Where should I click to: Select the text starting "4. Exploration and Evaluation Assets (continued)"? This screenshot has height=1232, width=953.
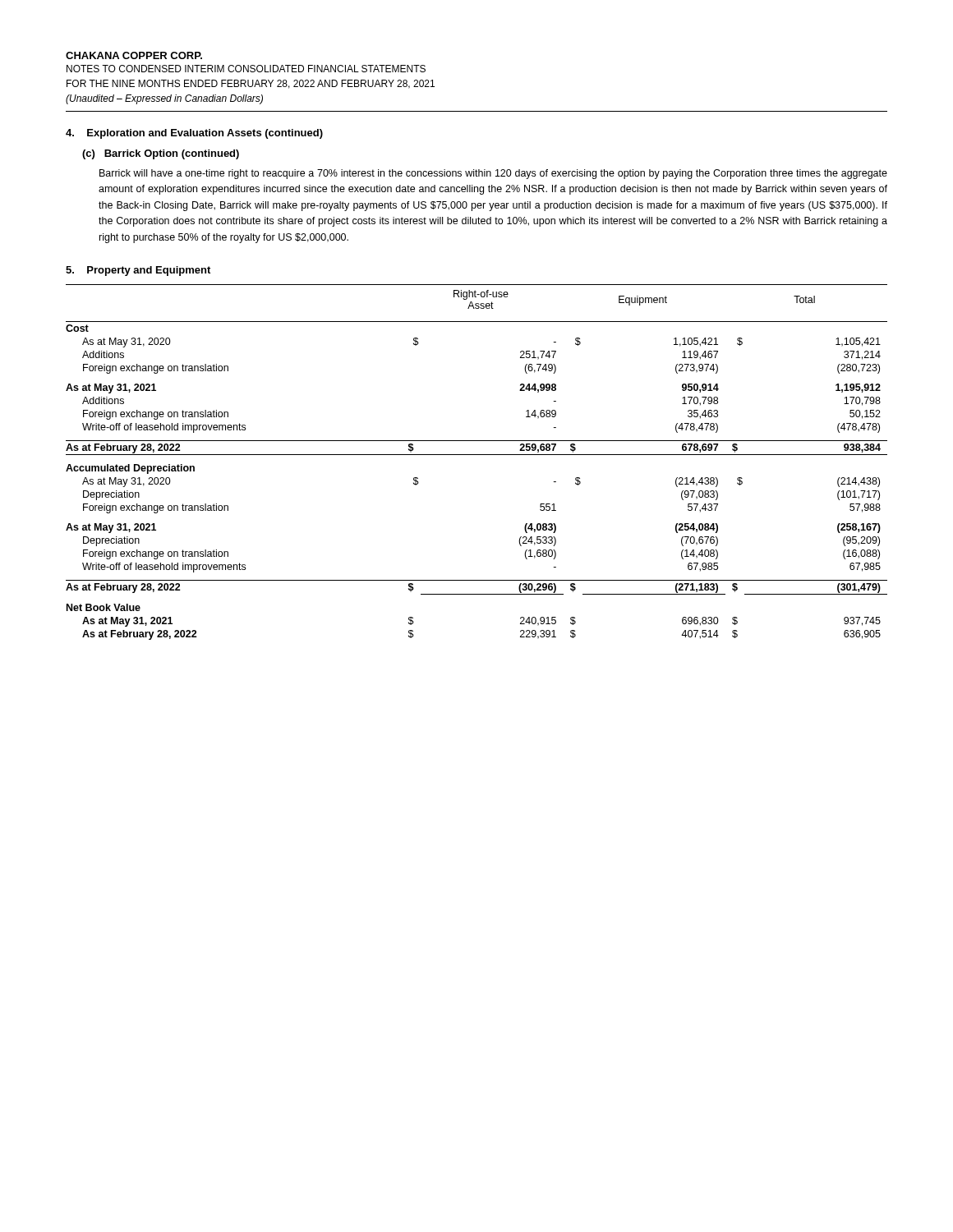(194, 133)
